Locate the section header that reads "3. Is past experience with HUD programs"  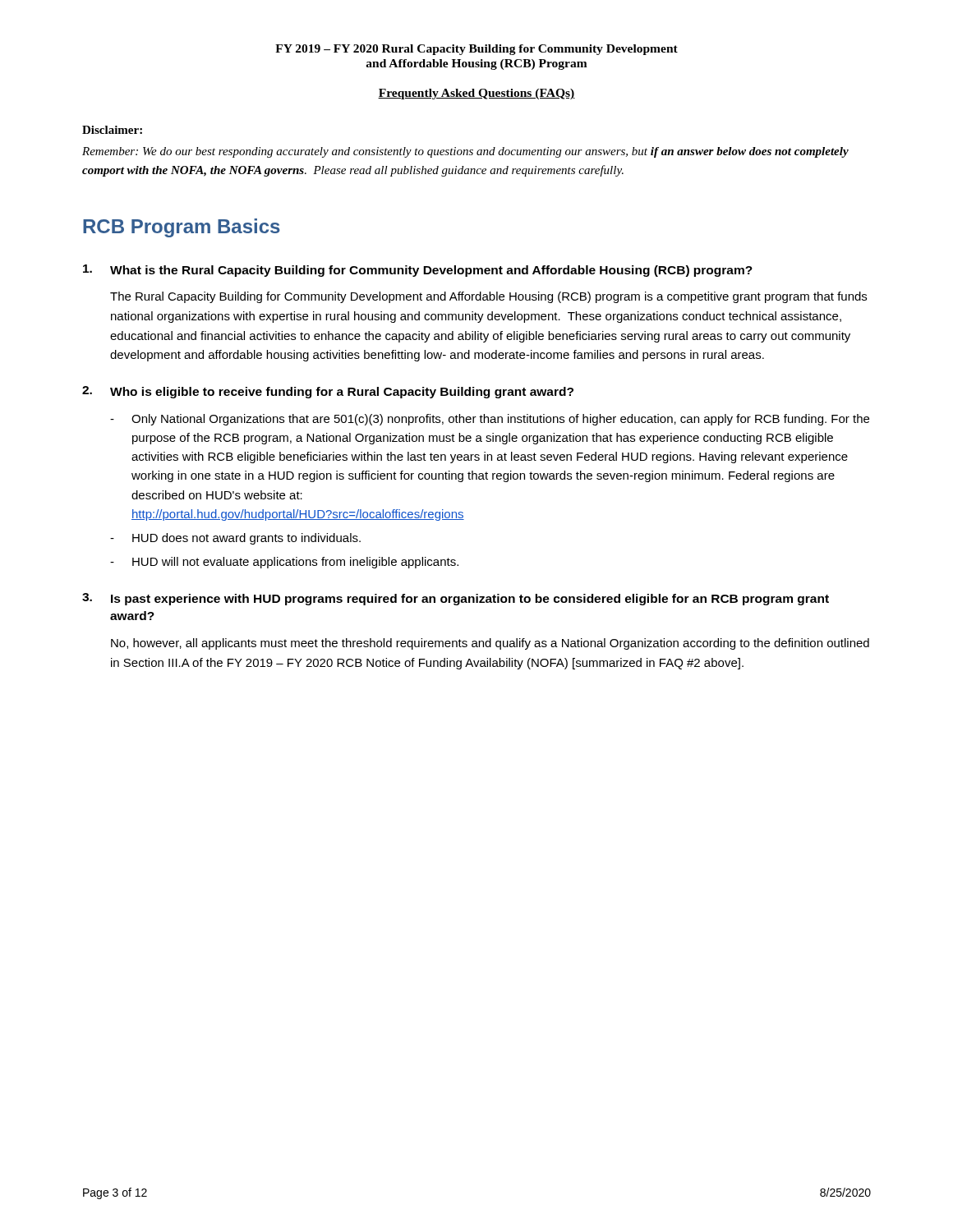(476, 607)
